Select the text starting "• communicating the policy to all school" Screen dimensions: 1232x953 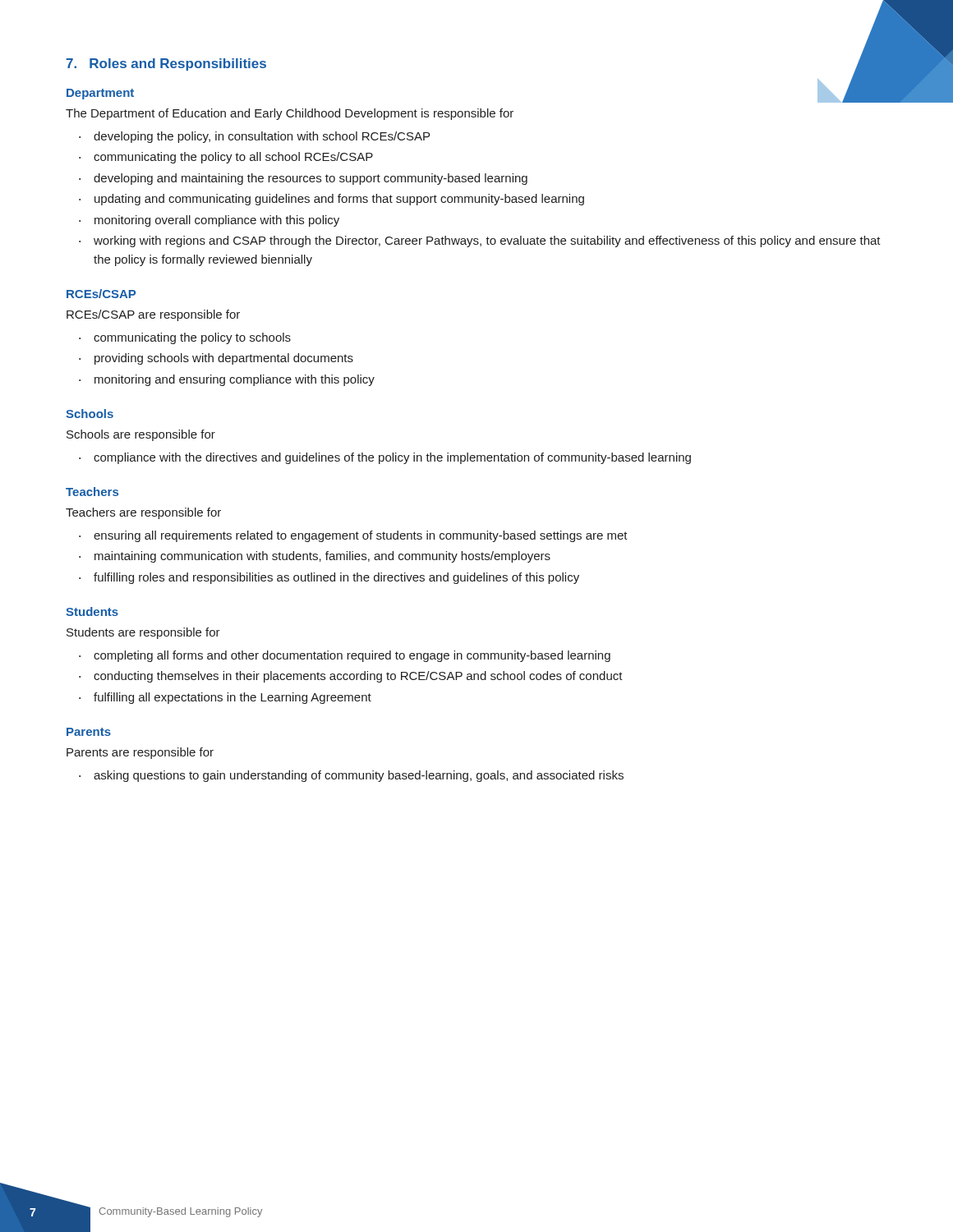point(226,157)
